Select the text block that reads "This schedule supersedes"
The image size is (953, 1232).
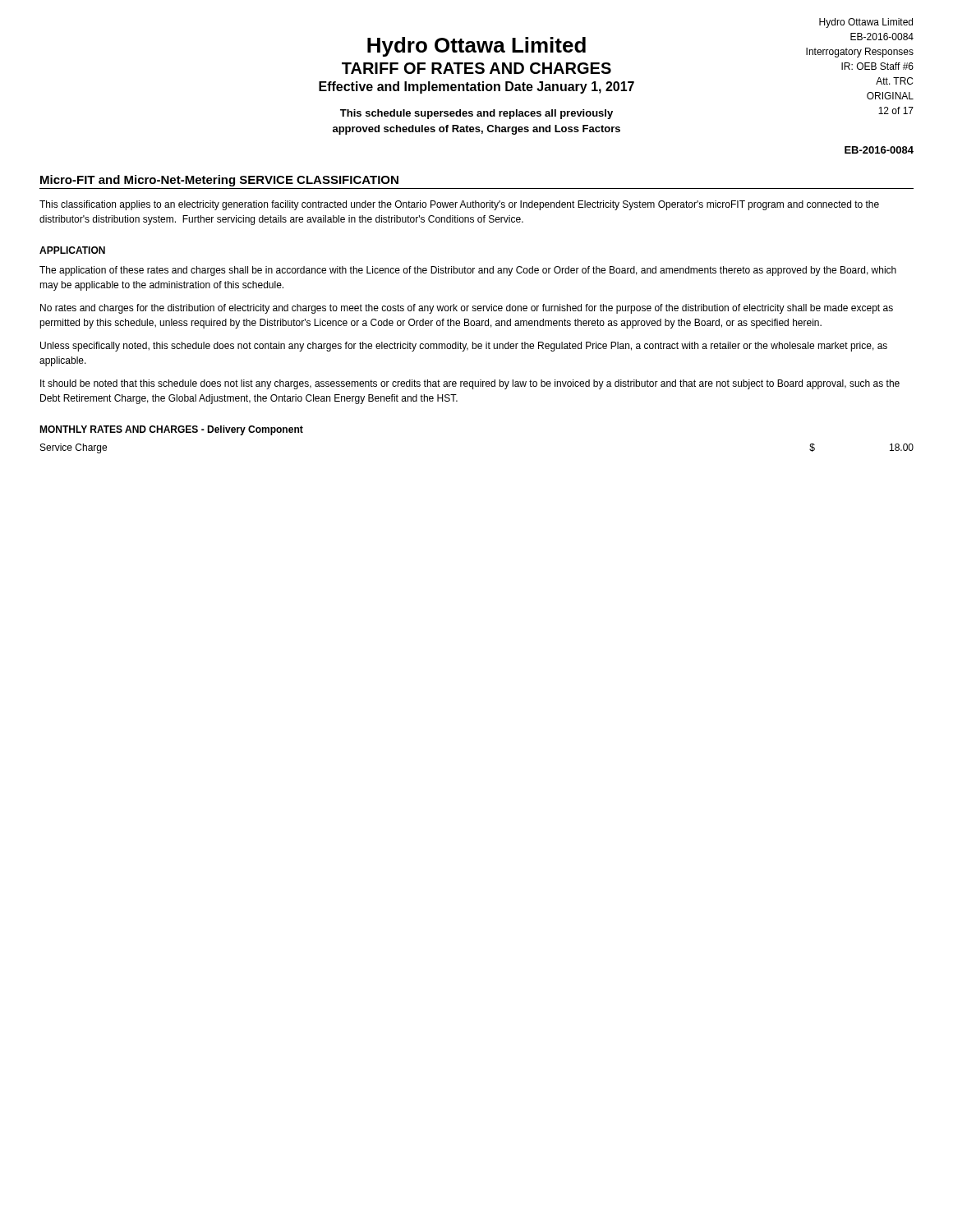[x=476, y=121]
